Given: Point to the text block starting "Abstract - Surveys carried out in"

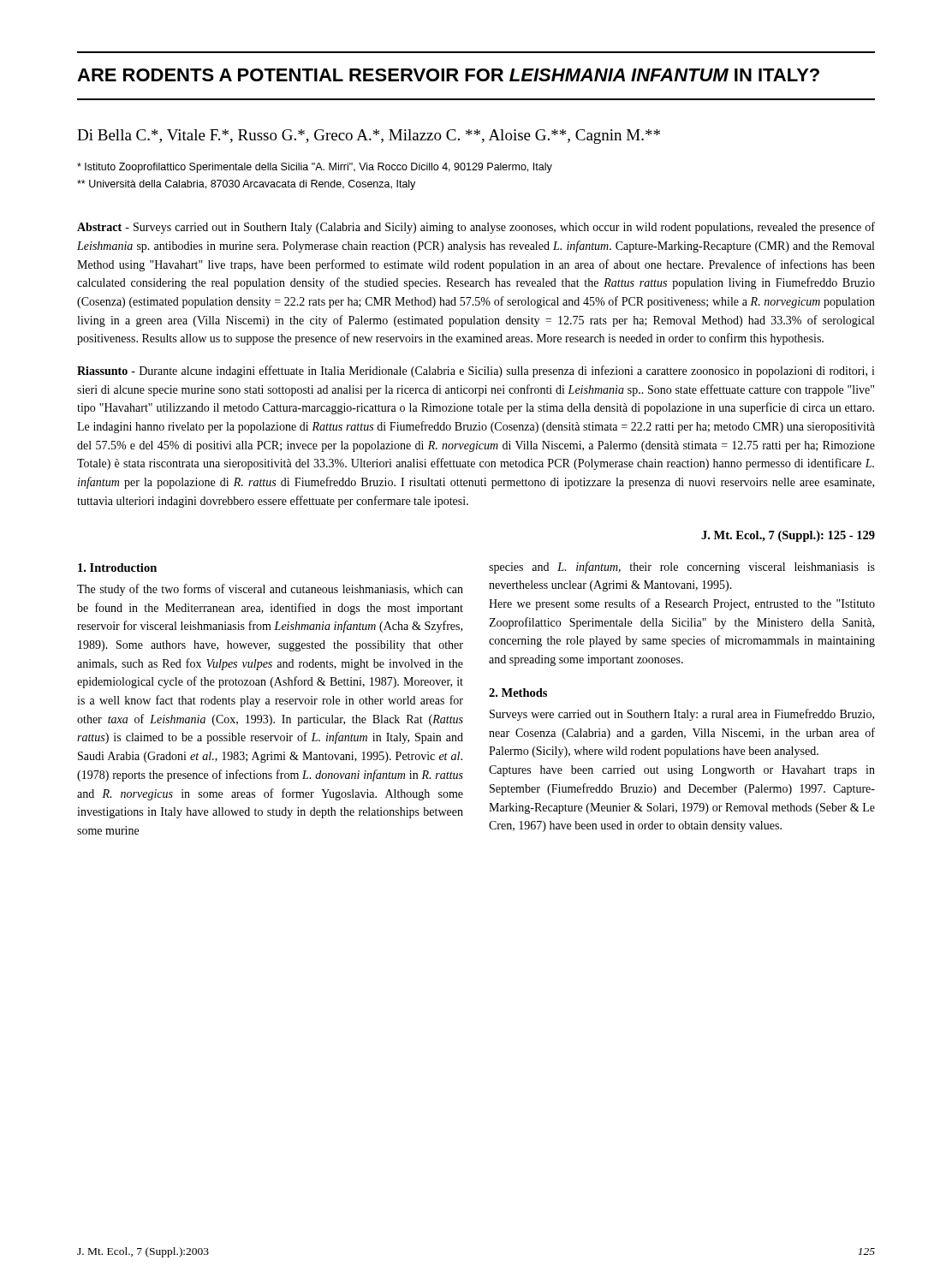Looking at the screenshot, I should tap(476, 283).
